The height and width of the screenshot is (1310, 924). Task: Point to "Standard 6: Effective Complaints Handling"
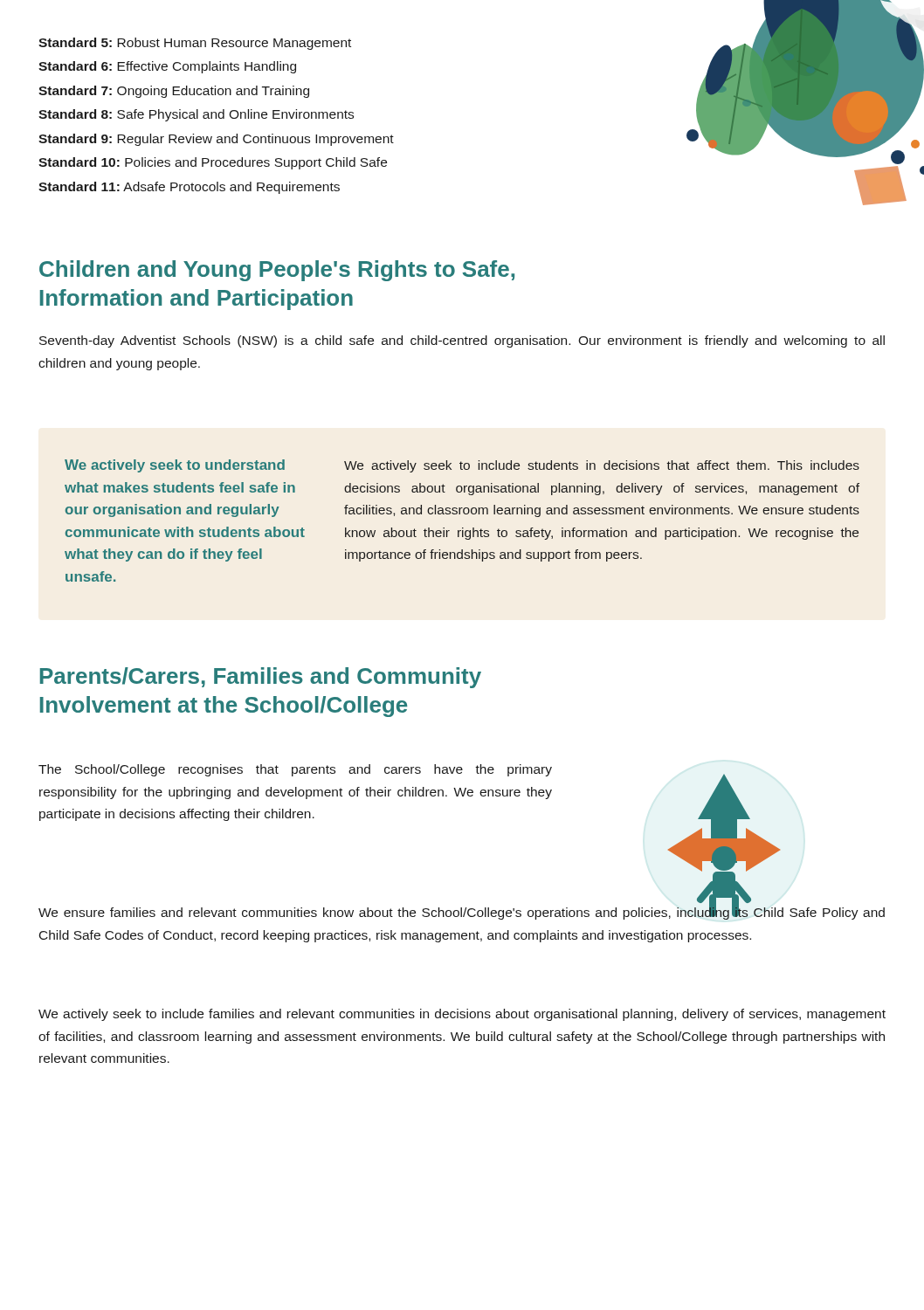coord(168,66)
